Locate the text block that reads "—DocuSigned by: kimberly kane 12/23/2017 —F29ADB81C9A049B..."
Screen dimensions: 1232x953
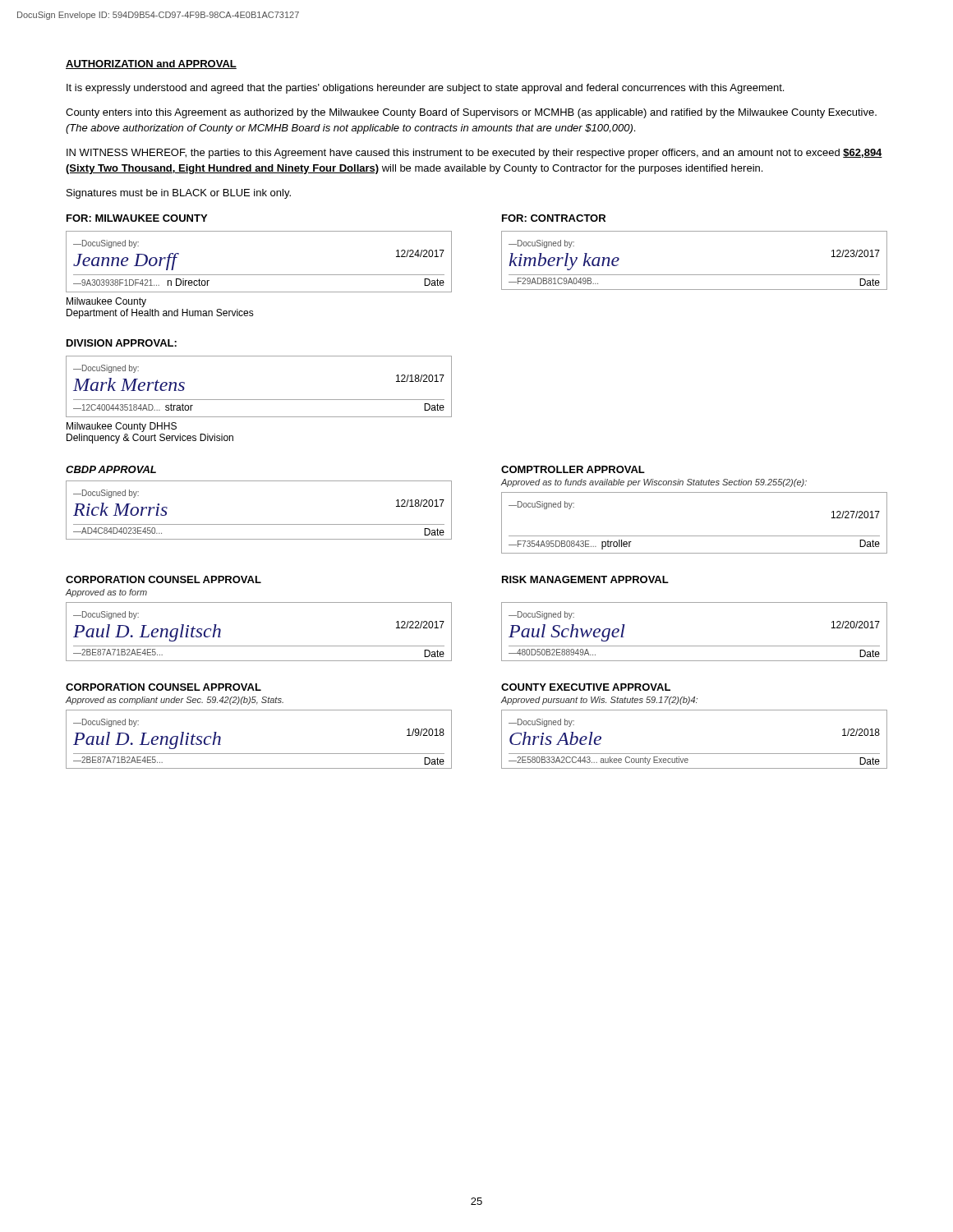694,264
